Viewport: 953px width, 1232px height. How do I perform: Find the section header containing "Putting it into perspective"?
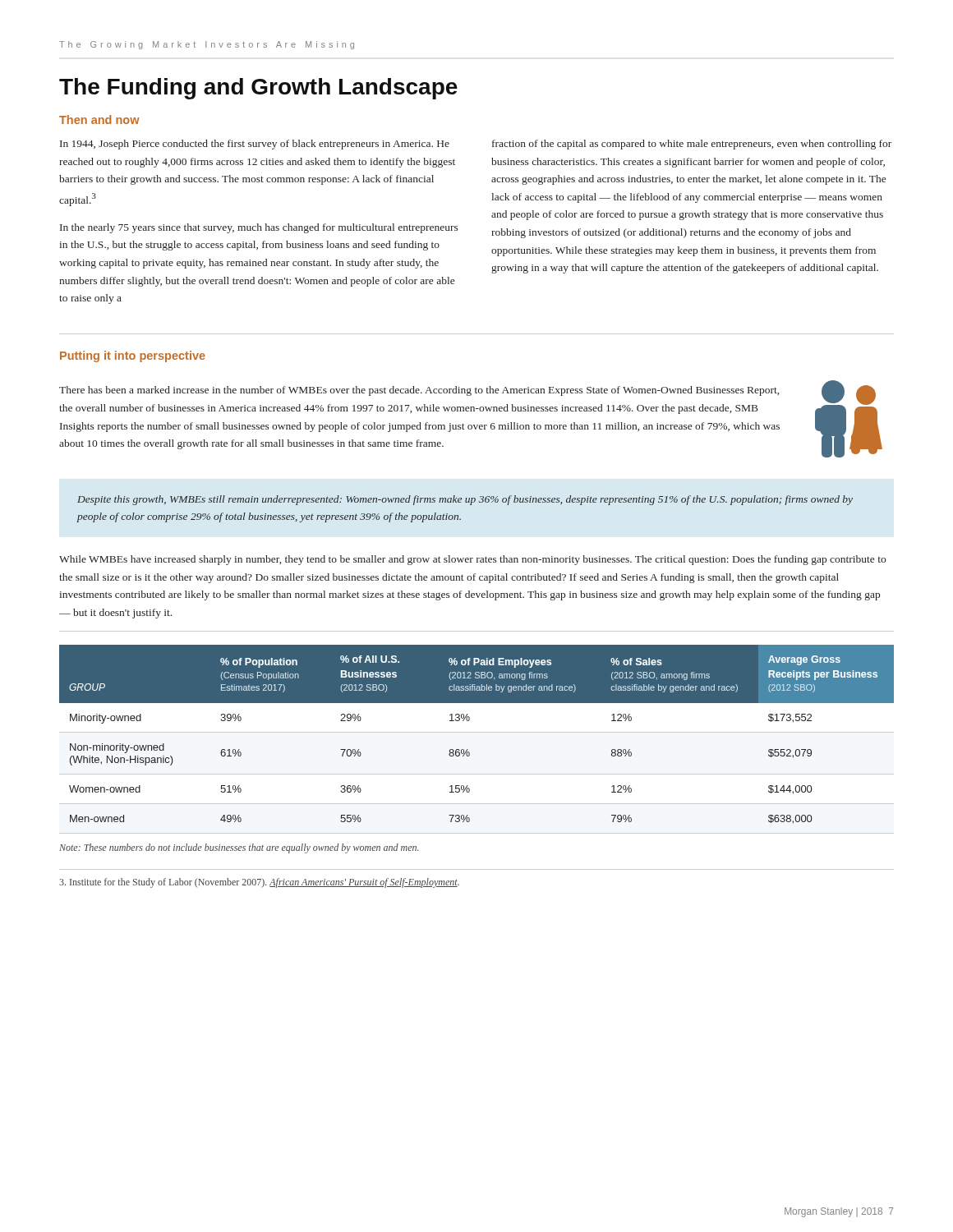pyautogui.click(x=132, y=355)
